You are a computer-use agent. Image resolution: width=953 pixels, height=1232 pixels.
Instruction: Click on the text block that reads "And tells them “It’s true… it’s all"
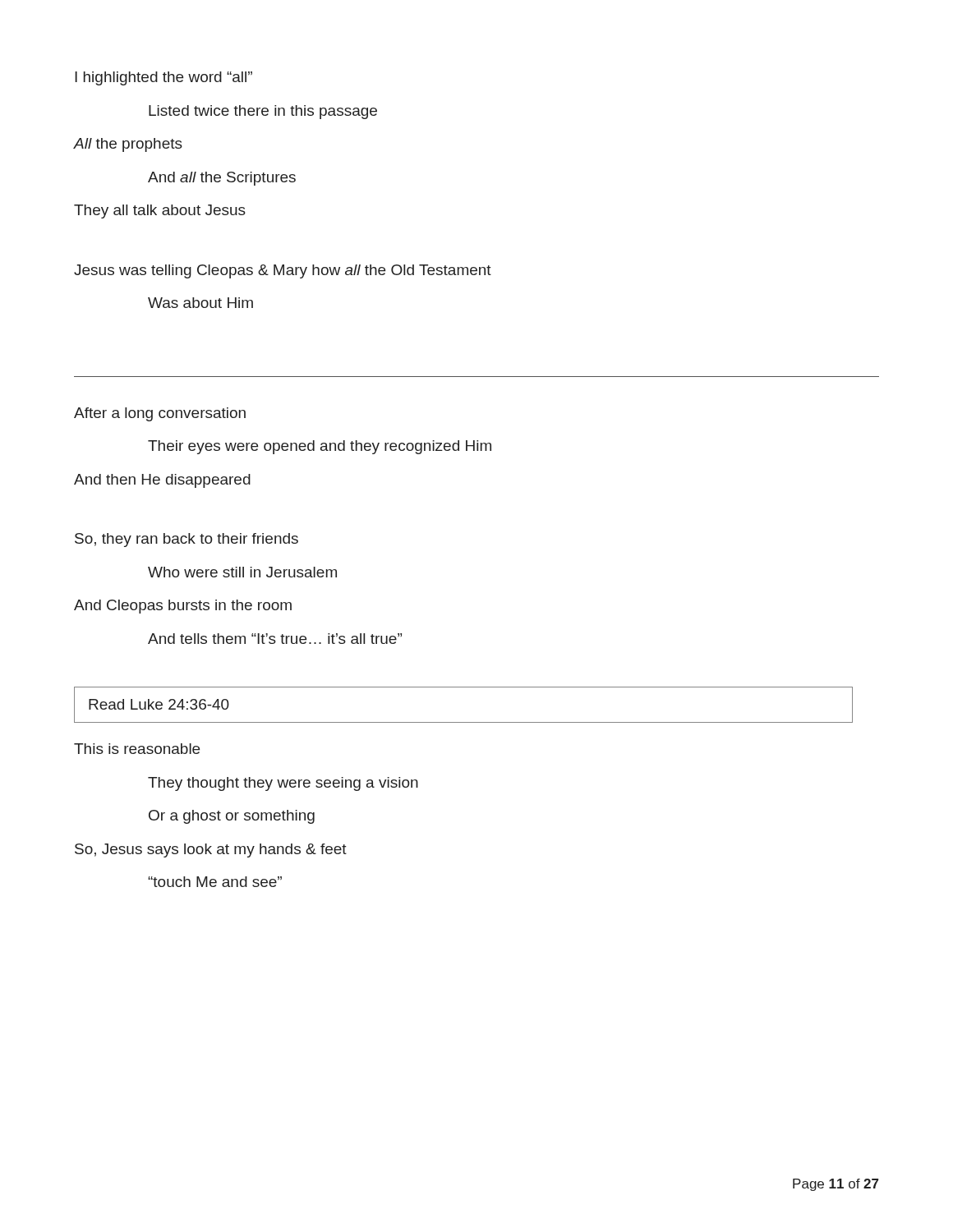pyautogui.click(x=275, y=638)
